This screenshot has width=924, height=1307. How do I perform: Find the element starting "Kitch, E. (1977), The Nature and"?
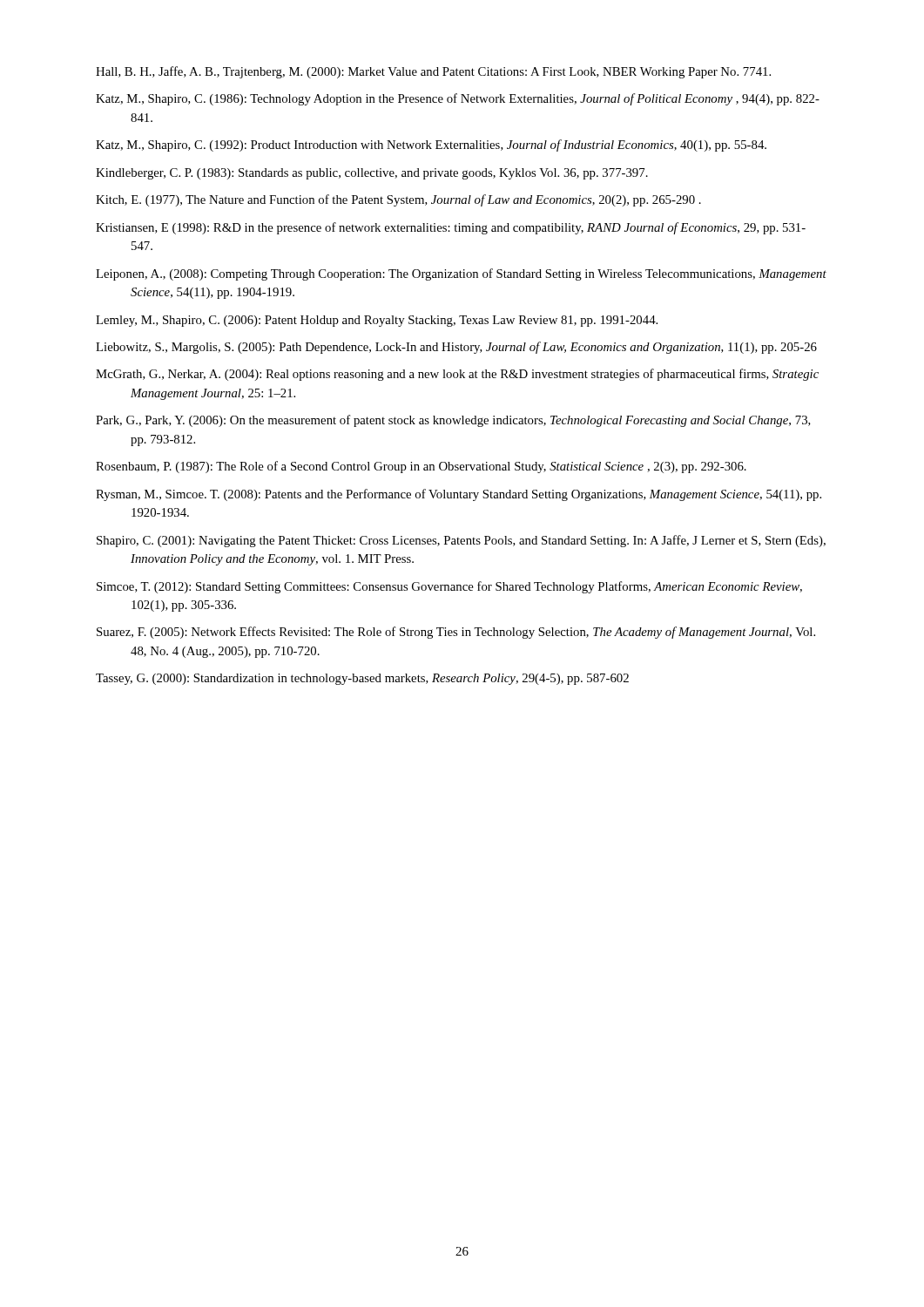399,200
